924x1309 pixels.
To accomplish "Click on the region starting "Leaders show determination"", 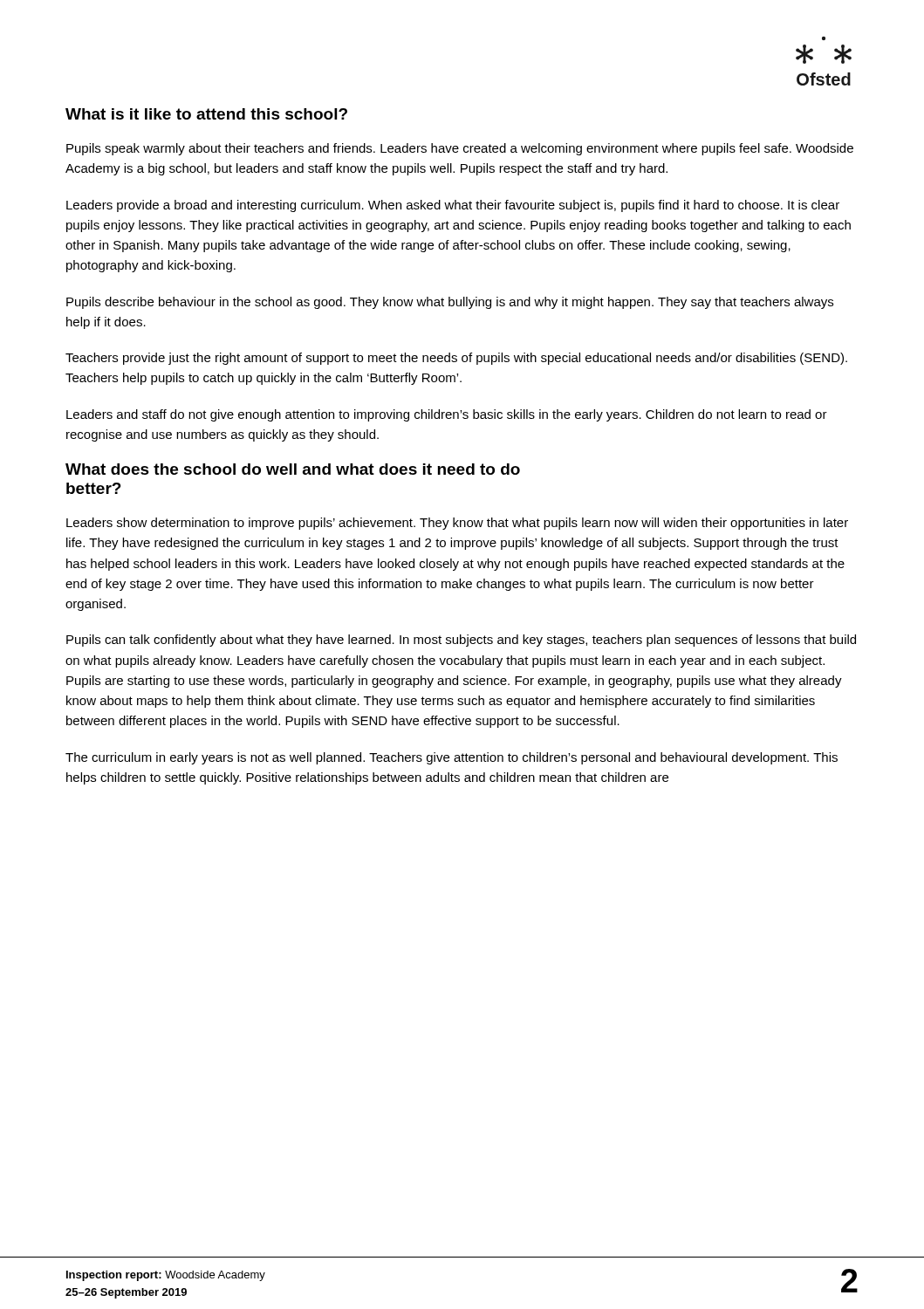I will [457, 563].
